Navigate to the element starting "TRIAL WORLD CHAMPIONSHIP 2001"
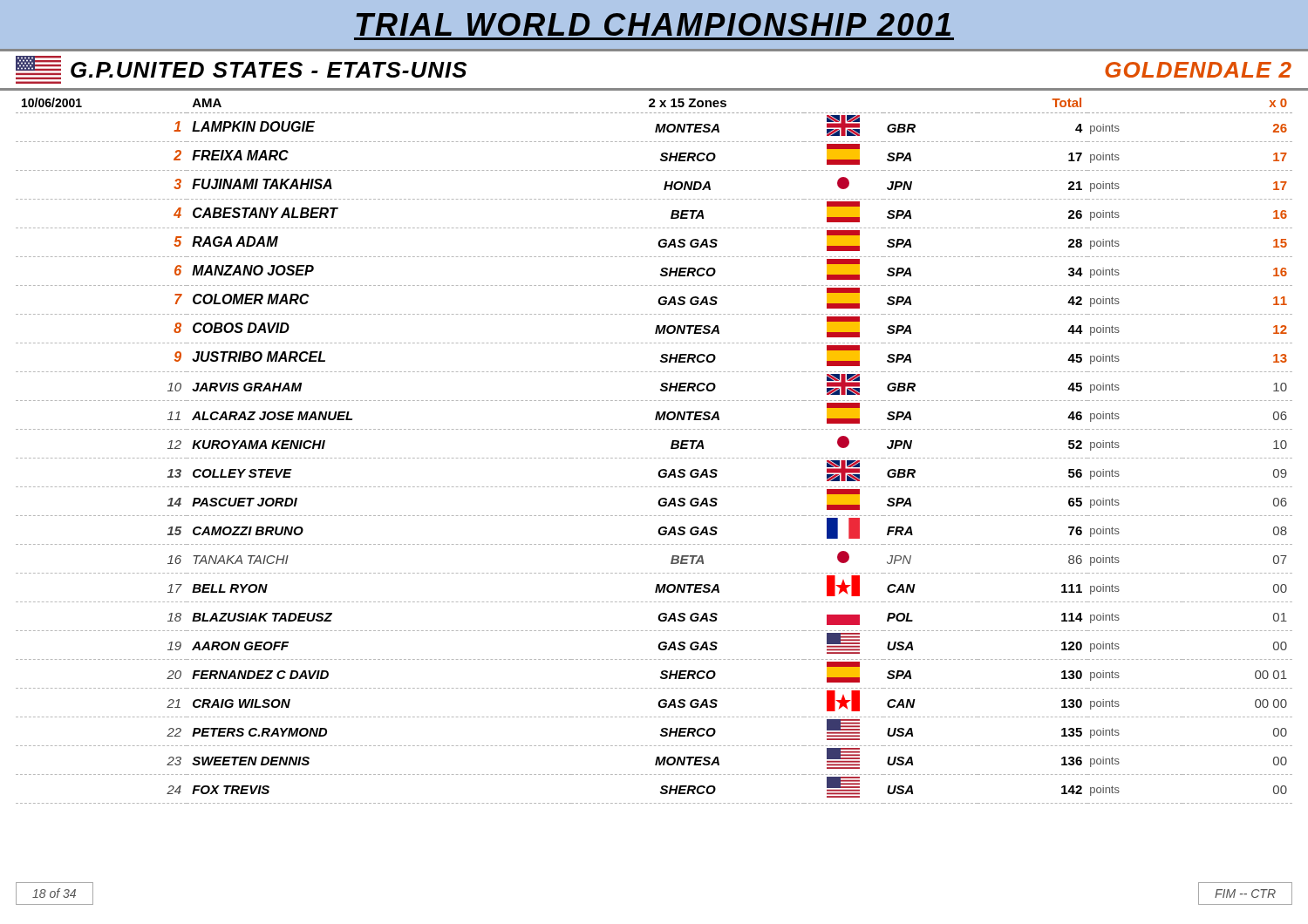The width and height of the screenshot is (1308, 924). click(654, 25)
